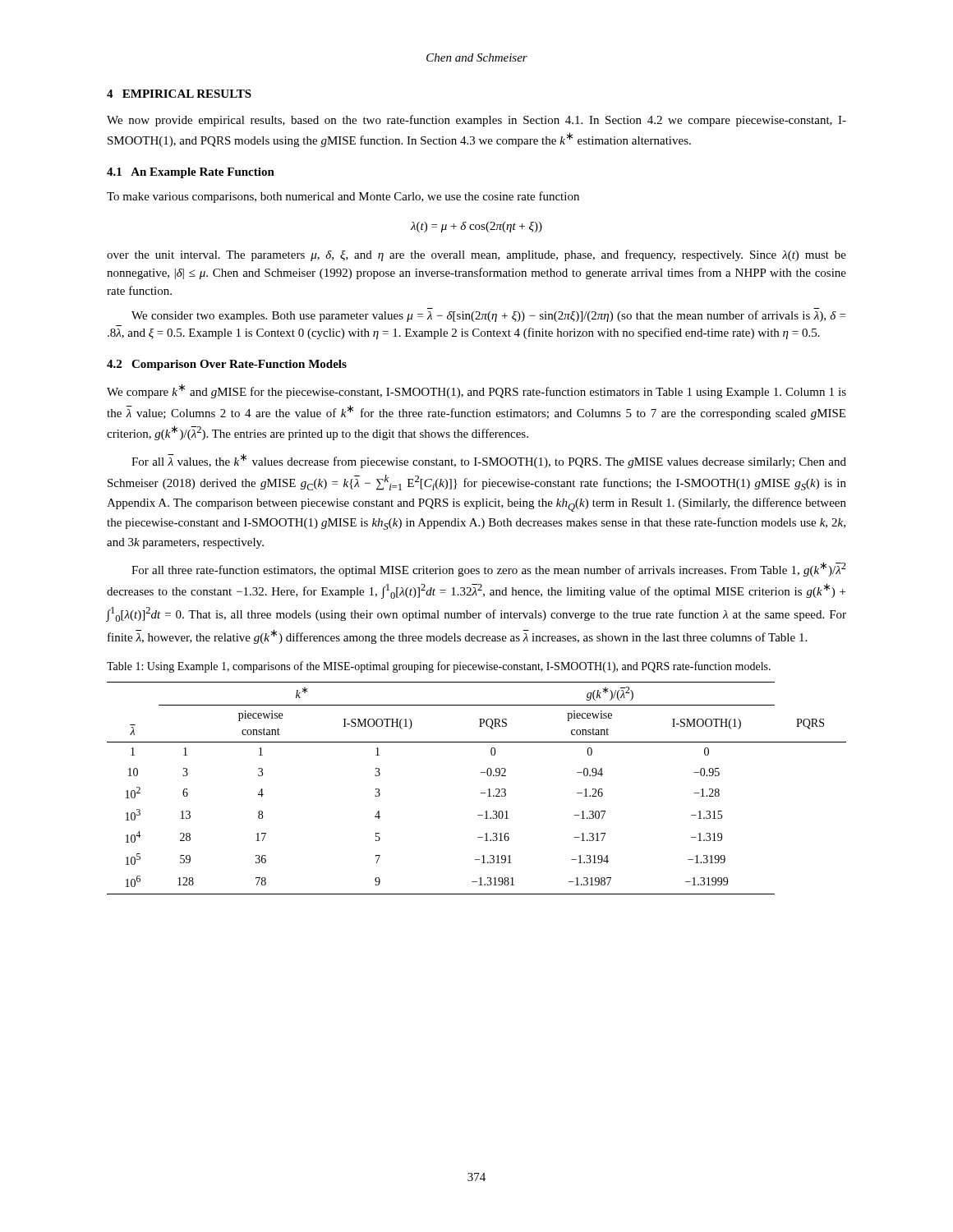Point to the caption beginning "Table 1: Using Example 1, comparisons"

pyautogui.click(x=439, y=666)
